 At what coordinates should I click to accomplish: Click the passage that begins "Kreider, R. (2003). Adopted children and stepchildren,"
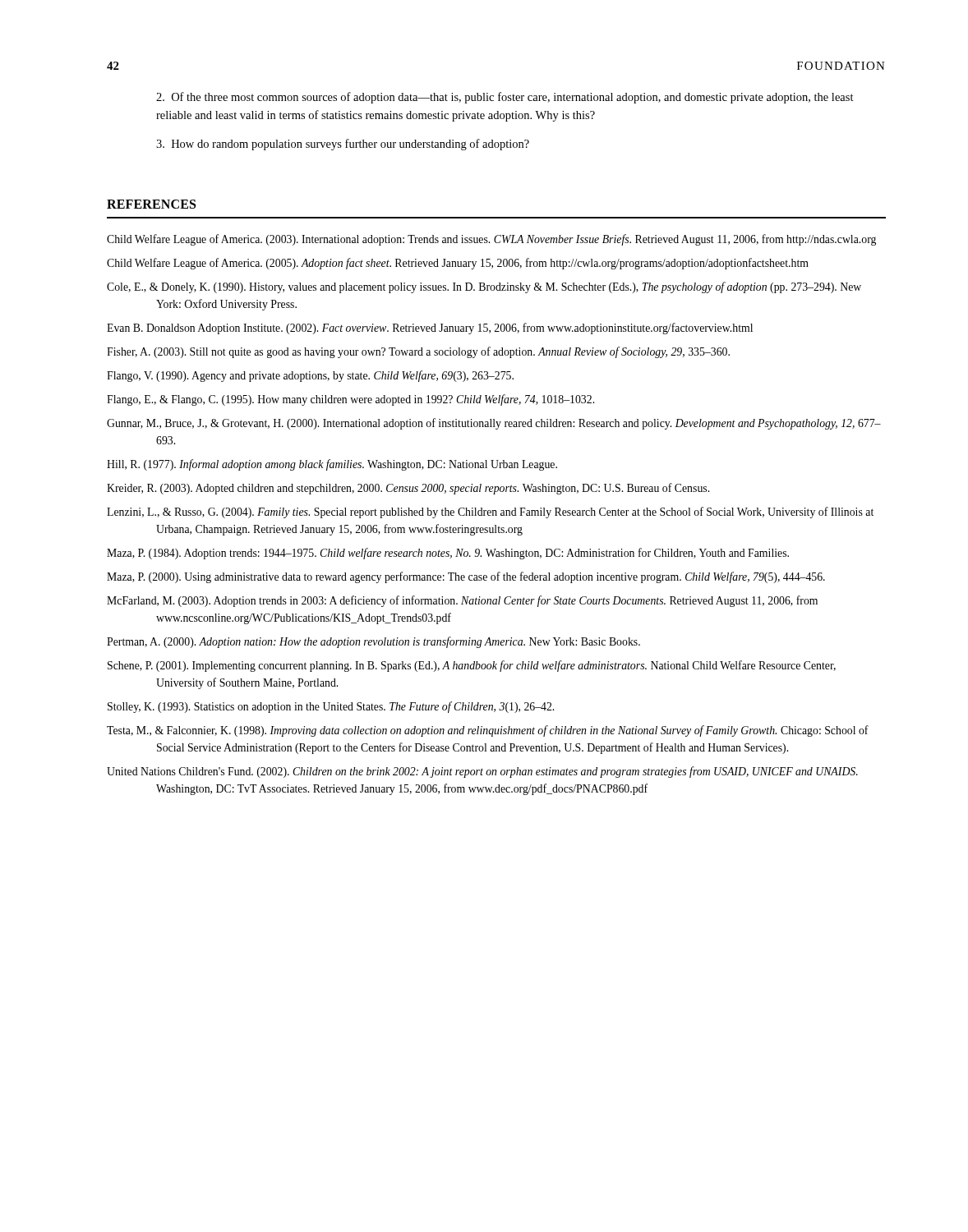[408, 488]
